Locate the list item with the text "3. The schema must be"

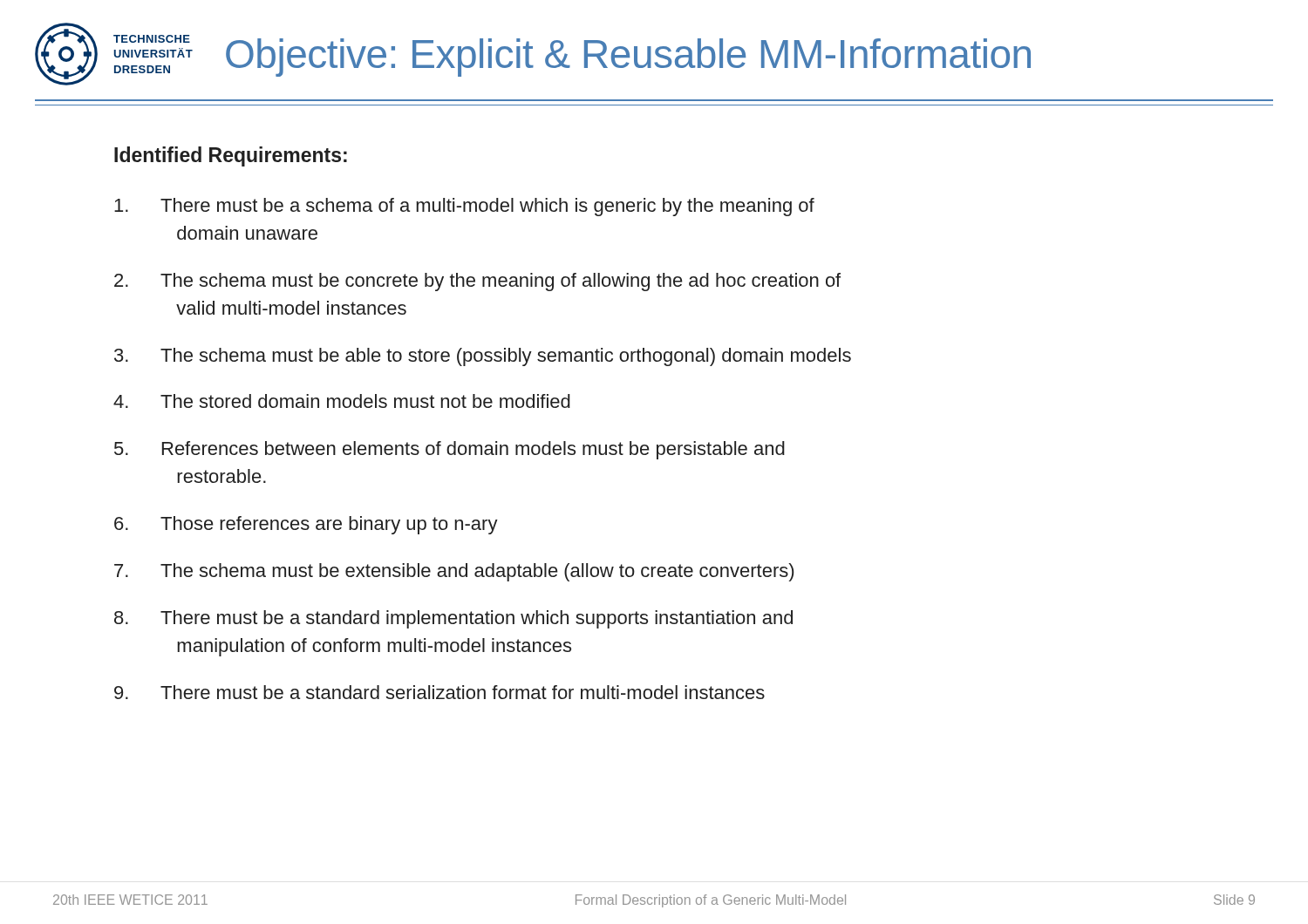tap(676, 355)
